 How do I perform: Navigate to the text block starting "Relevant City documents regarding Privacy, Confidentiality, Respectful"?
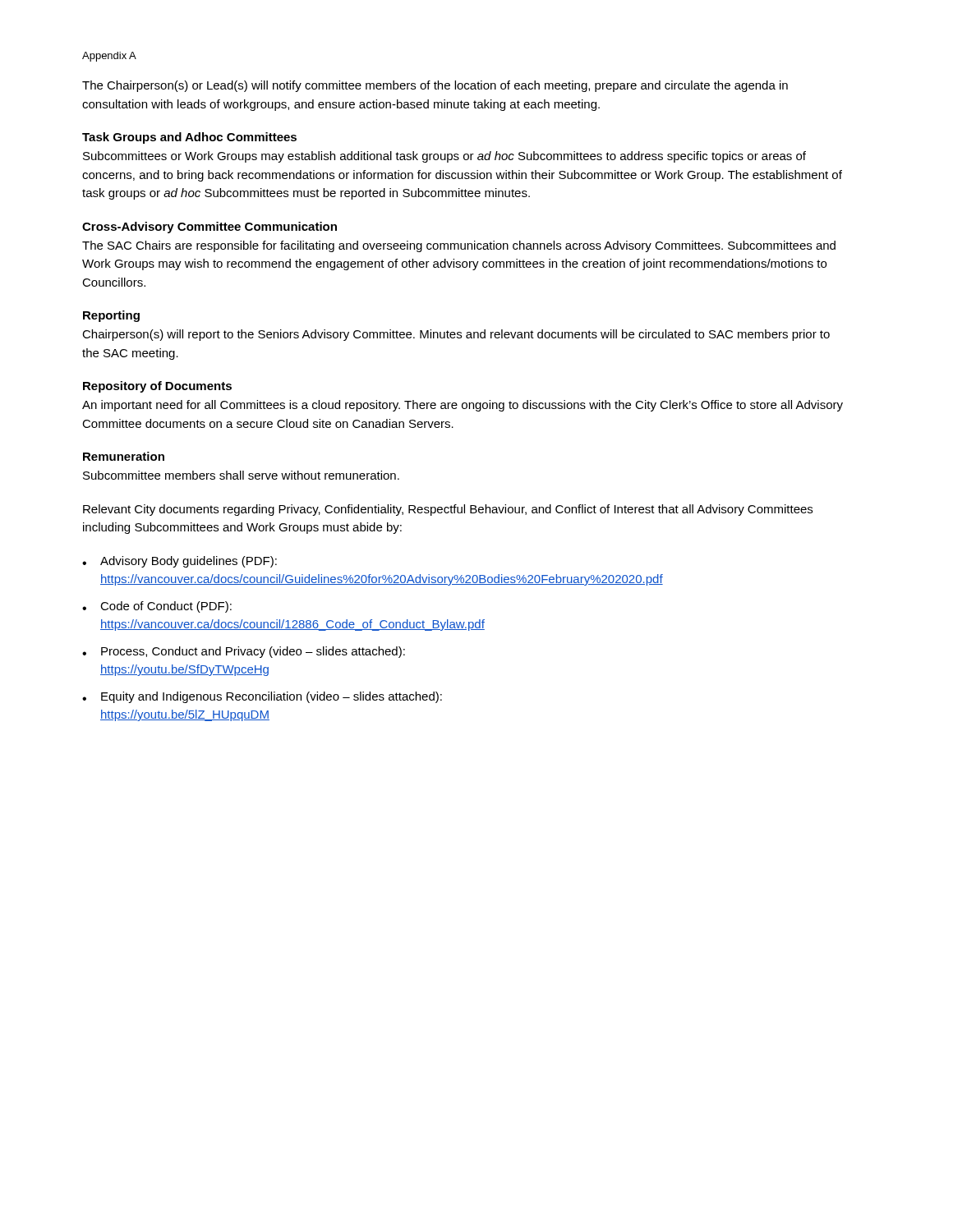(448, 518)
